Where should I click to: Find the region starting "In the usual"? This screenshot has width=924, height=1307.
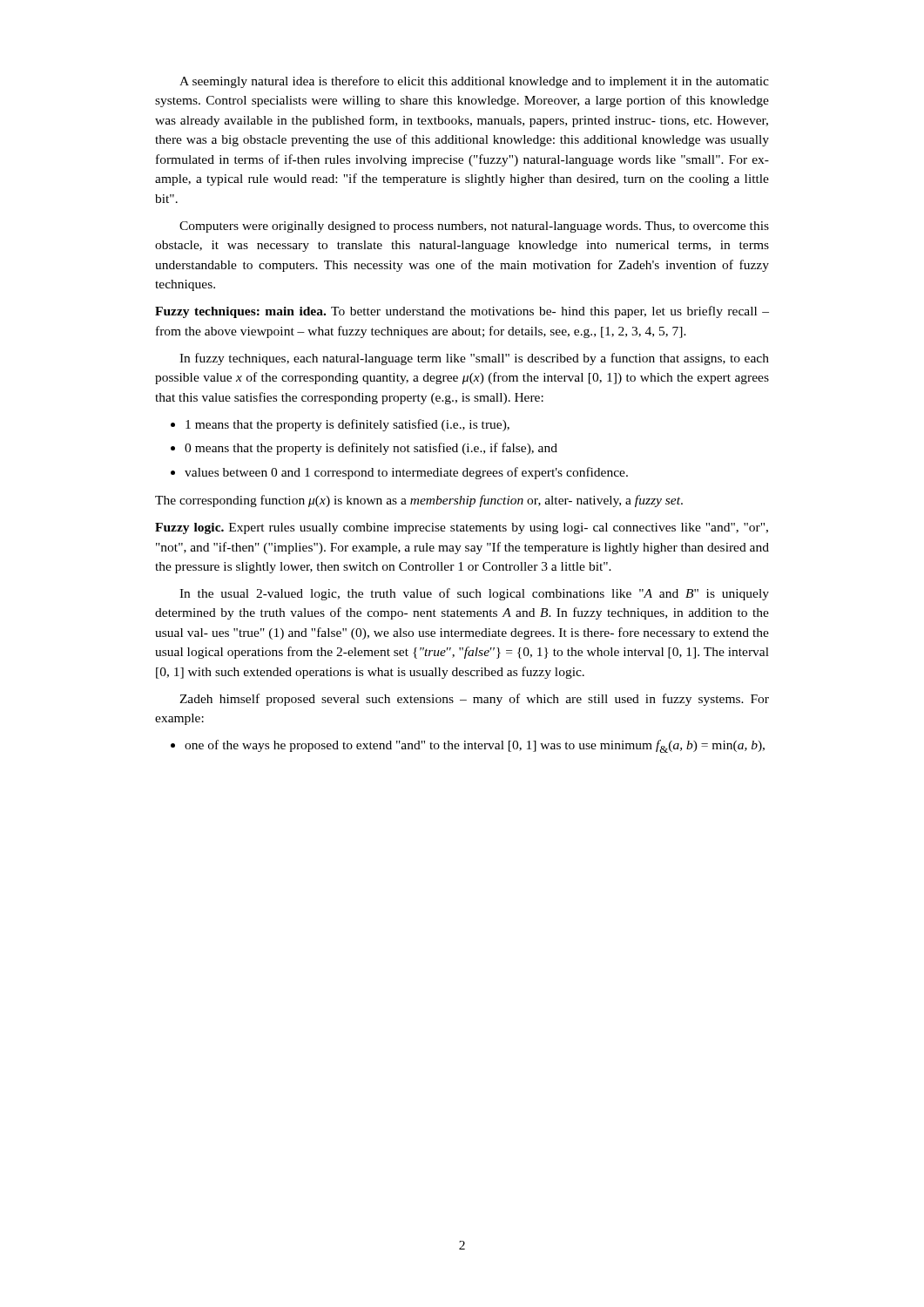click(462, 633)
